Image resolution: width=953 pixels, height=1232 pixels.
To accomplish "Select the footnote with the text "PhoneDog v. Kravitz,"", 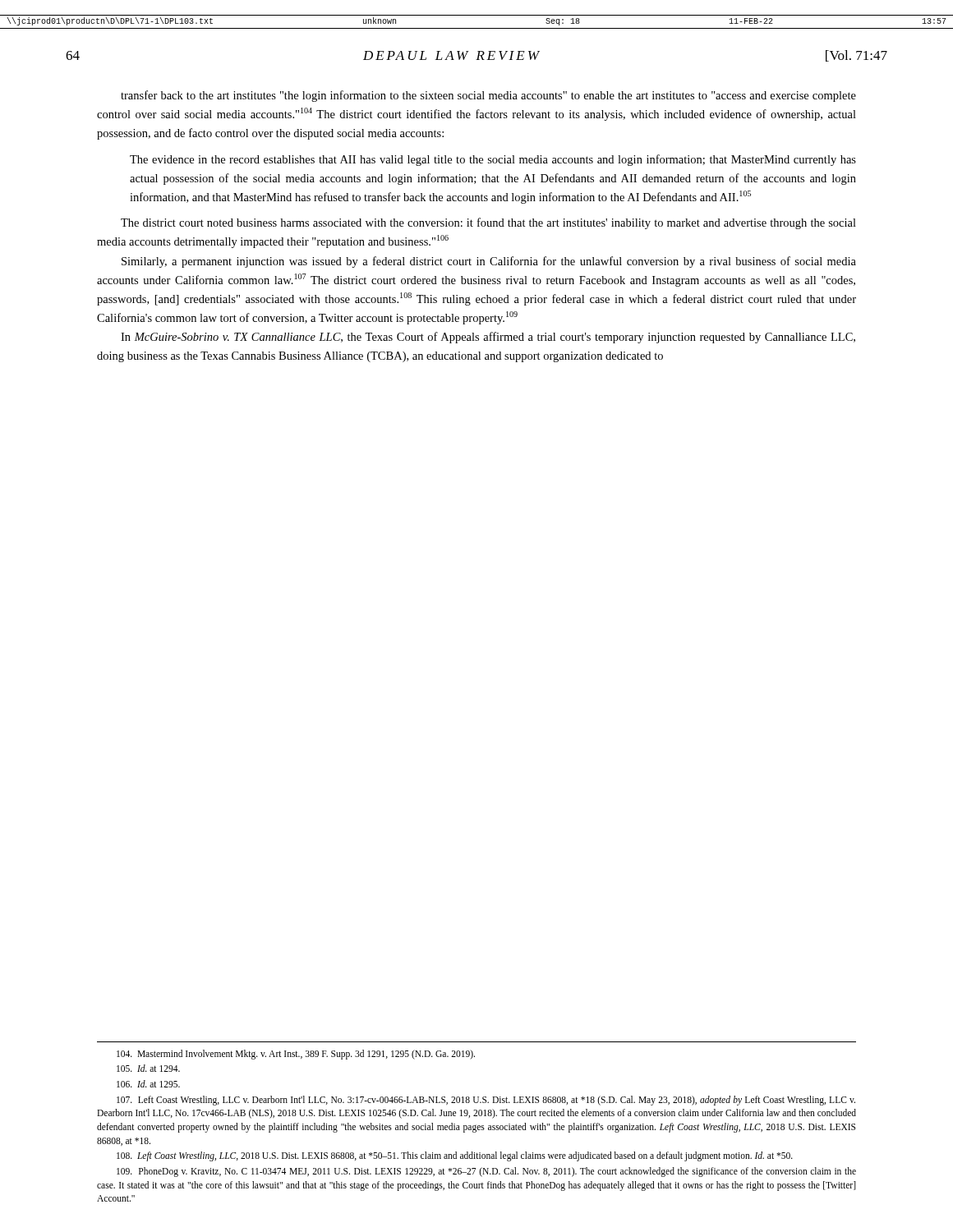I will [x=476, y=1185].
